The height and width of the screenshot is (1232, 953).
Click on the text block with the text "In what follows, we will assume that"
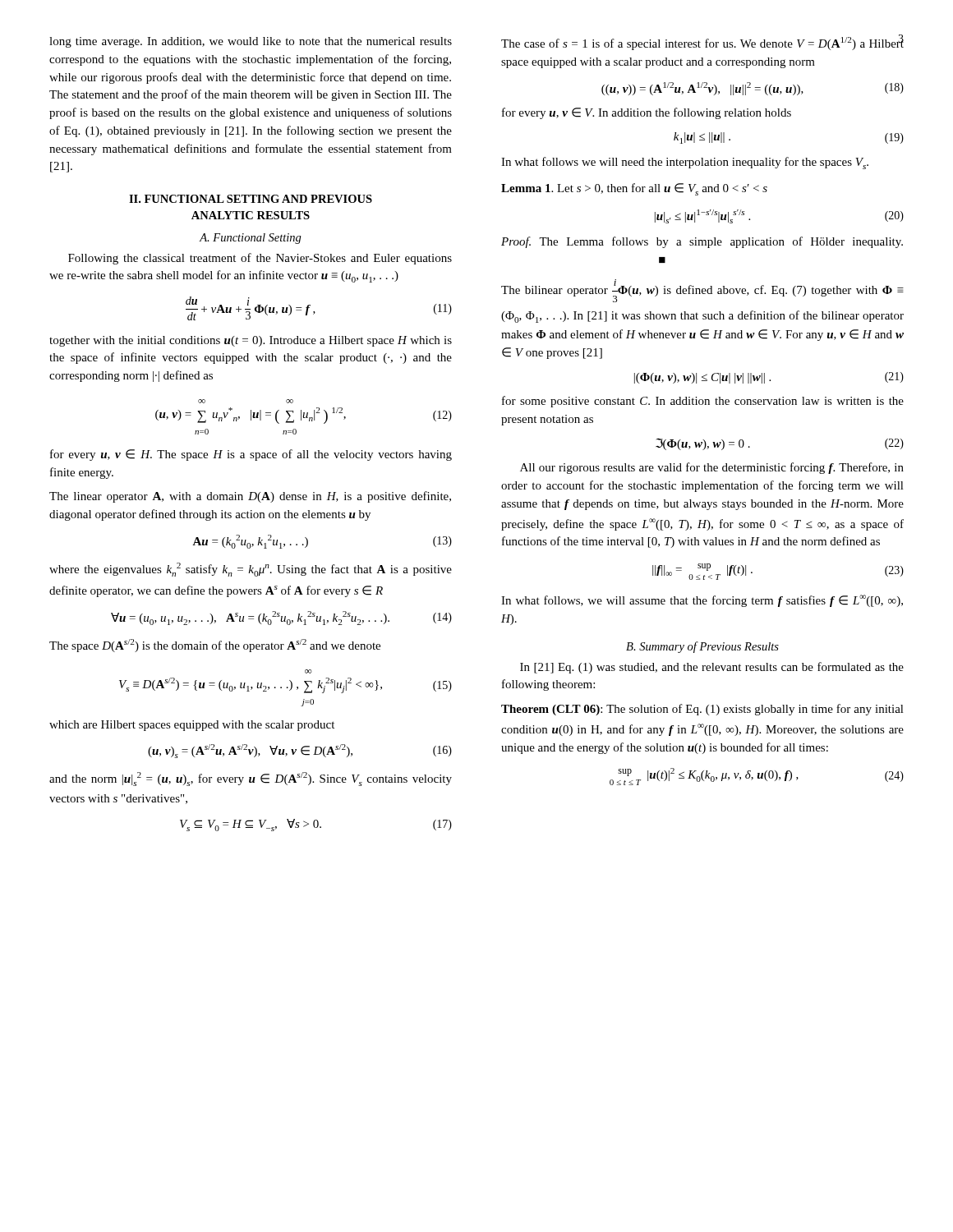702,609
